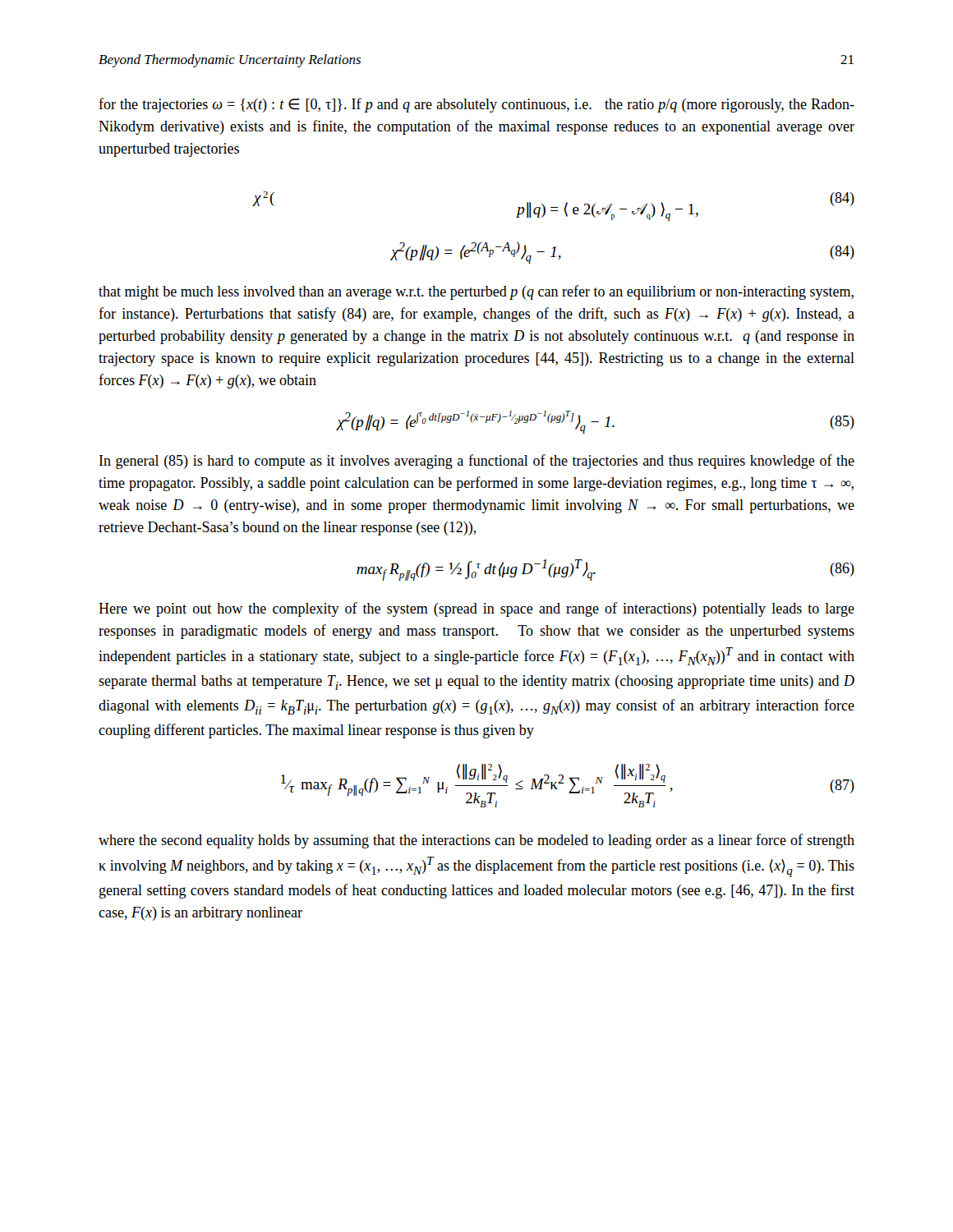Locate the block of text that opens with "for the trajectories ω = {x(t) :"
This screenshot has height=1232, width=953.
476,127
